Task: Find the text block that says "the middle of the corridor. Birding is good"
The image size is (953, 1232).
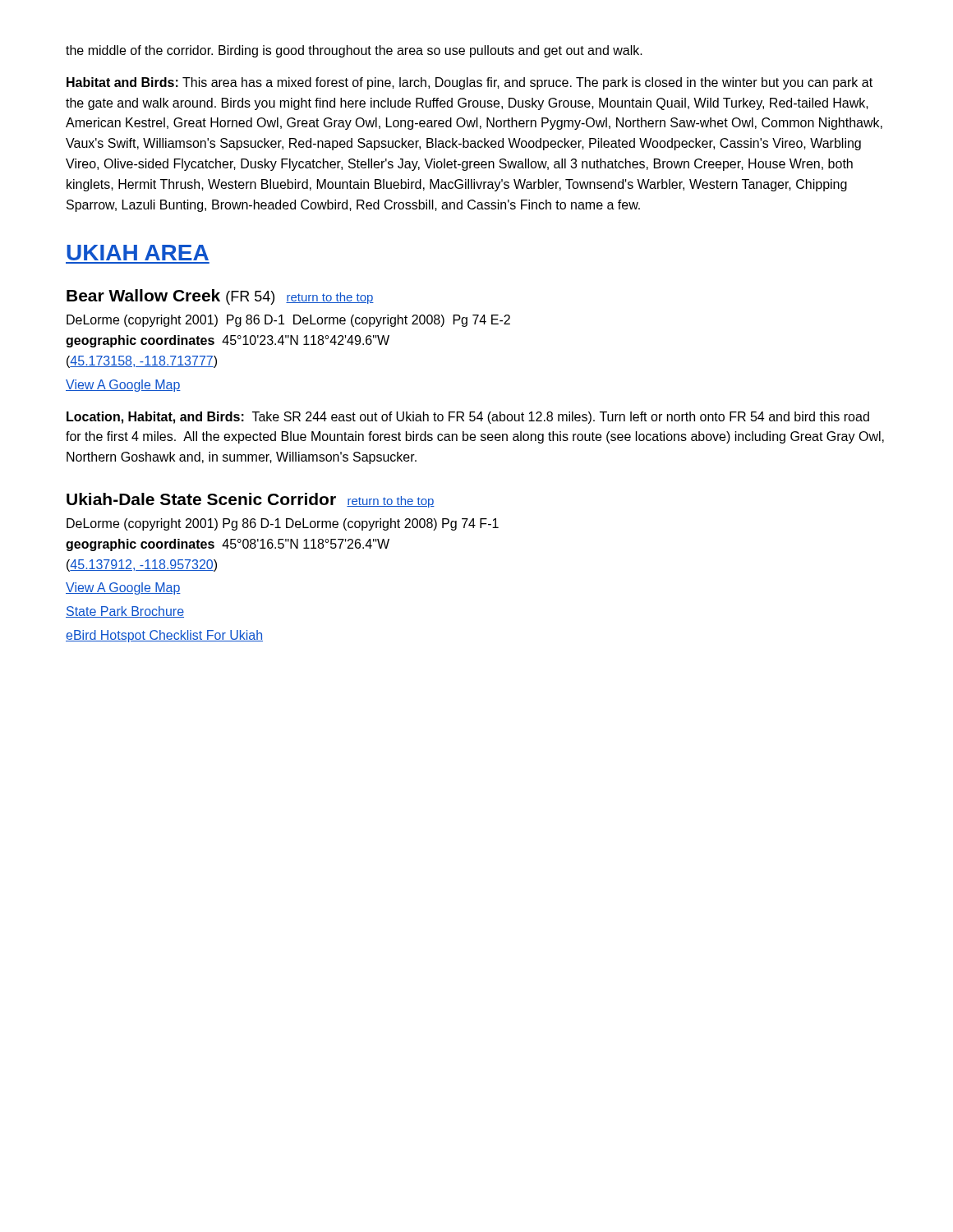Action: (354, 51)
